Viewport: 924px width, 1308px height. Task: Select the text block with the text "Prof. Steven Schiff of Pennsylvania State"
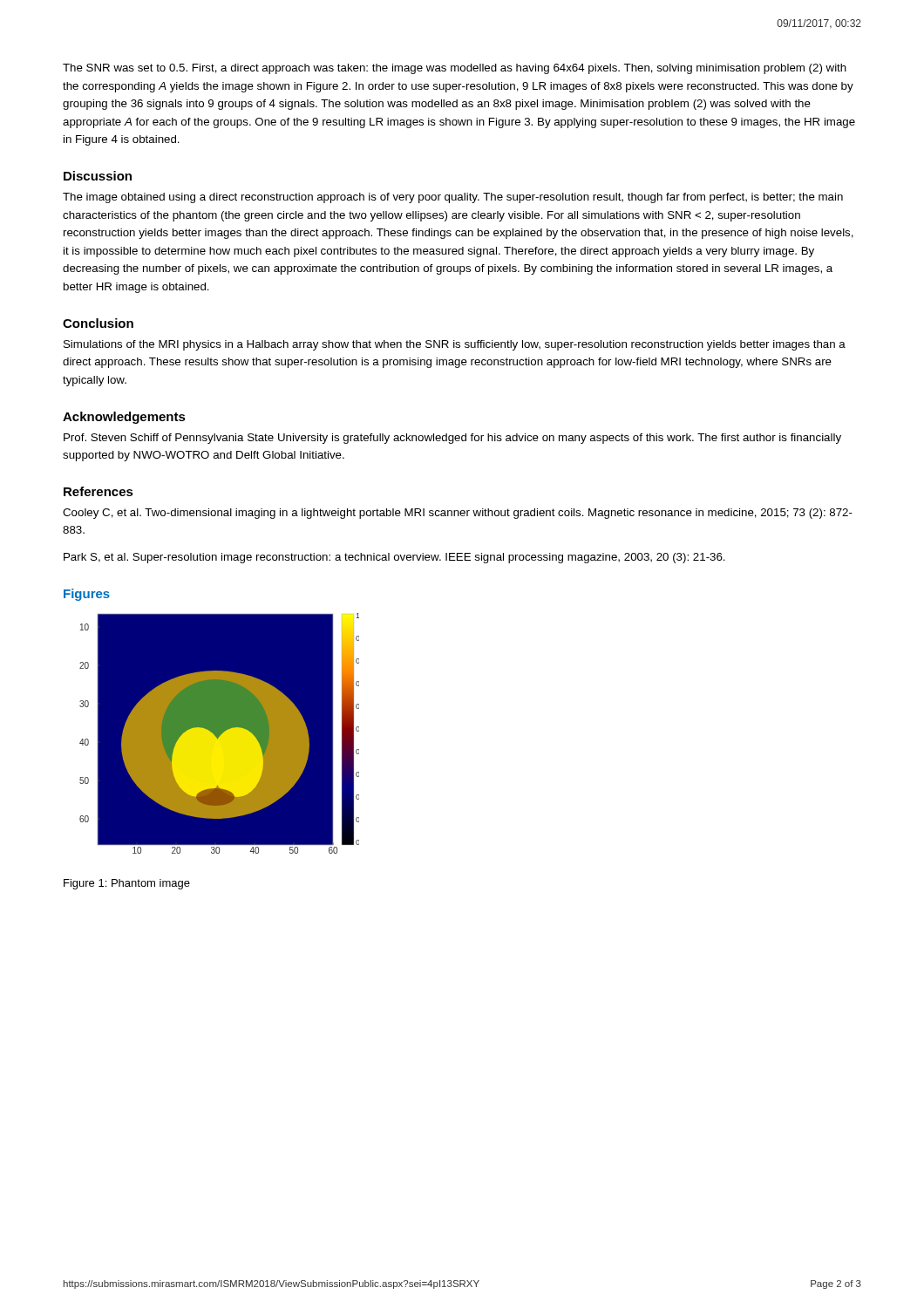click(x=462, y=447)
